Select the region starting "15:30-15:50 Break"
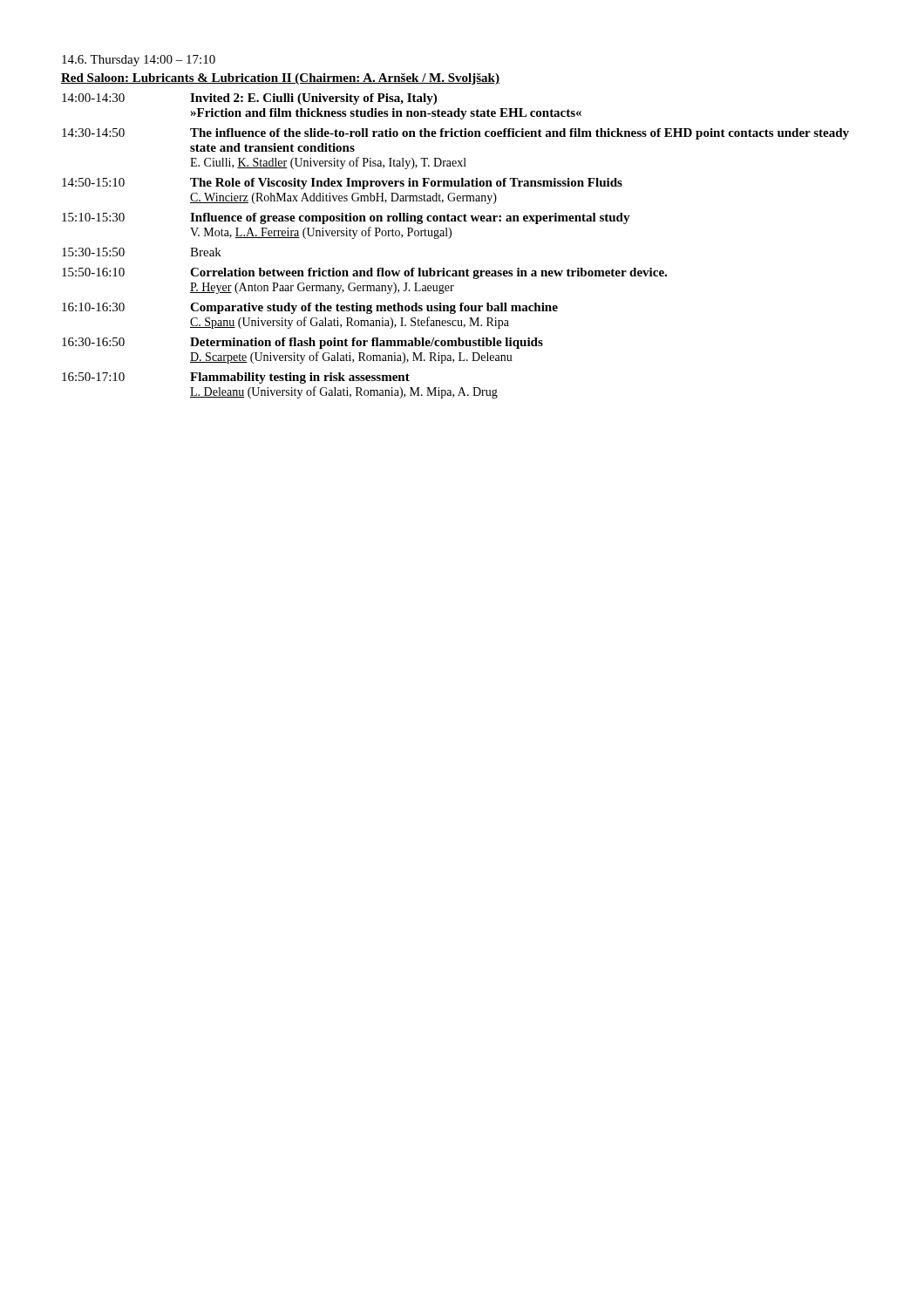The image size is (924, 1308). point(98,252)
